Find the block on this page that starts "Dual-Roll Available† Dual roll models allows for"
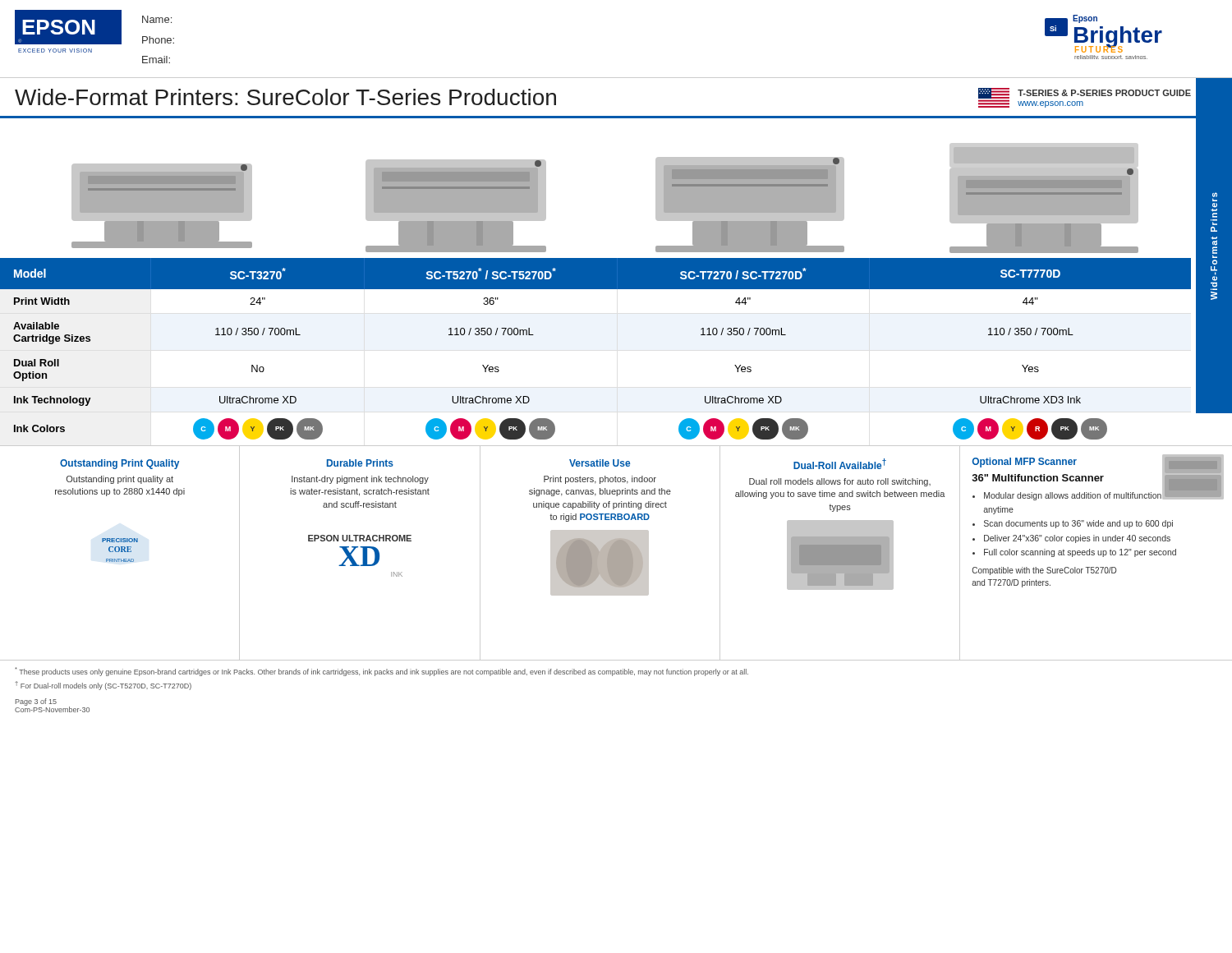This screenshot has width=1232, height=953. pos(840,524)
